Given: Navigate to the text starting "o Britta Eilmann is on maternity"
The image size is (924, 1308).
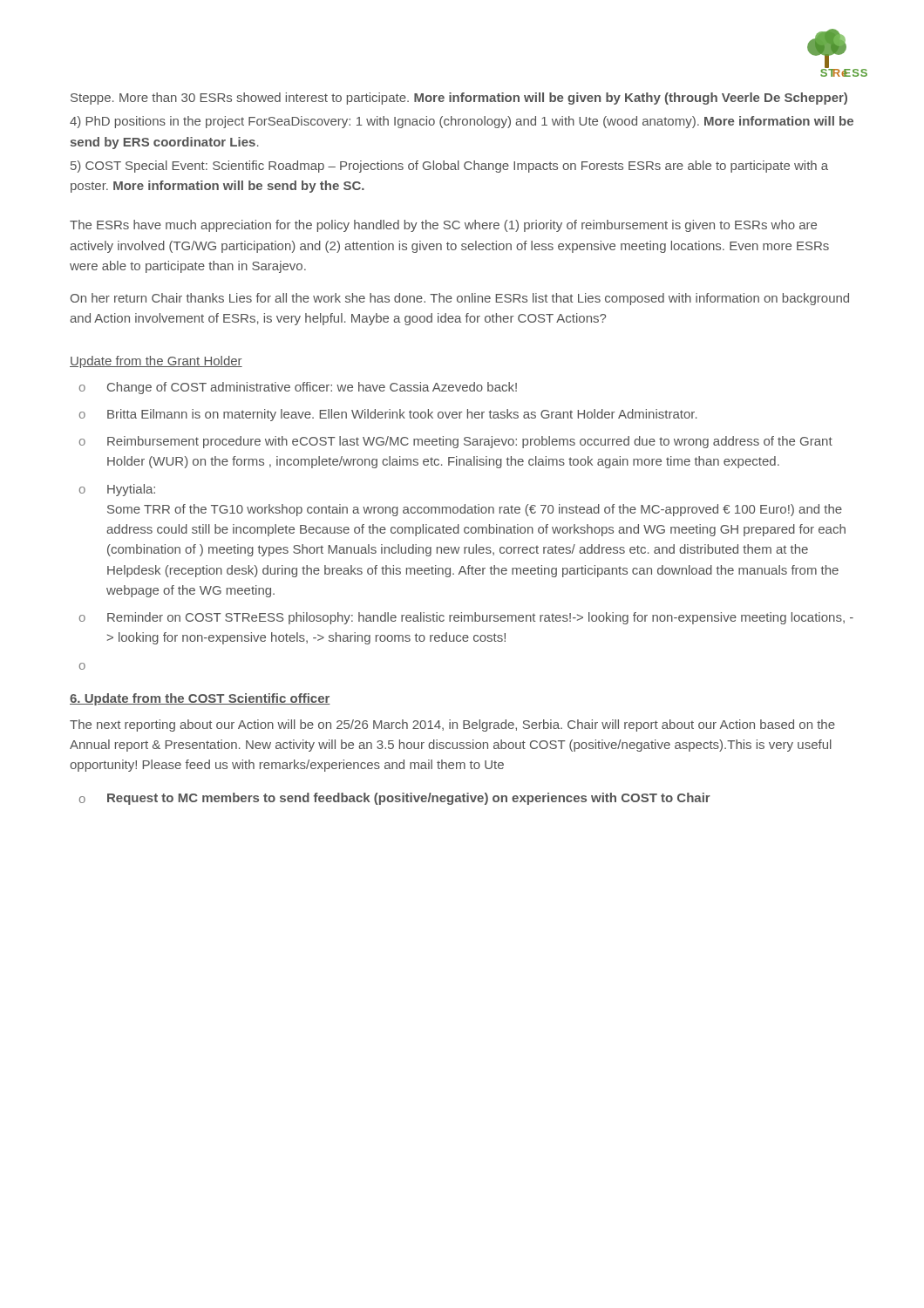Looking at the screenshot, I should coord(462,414).
